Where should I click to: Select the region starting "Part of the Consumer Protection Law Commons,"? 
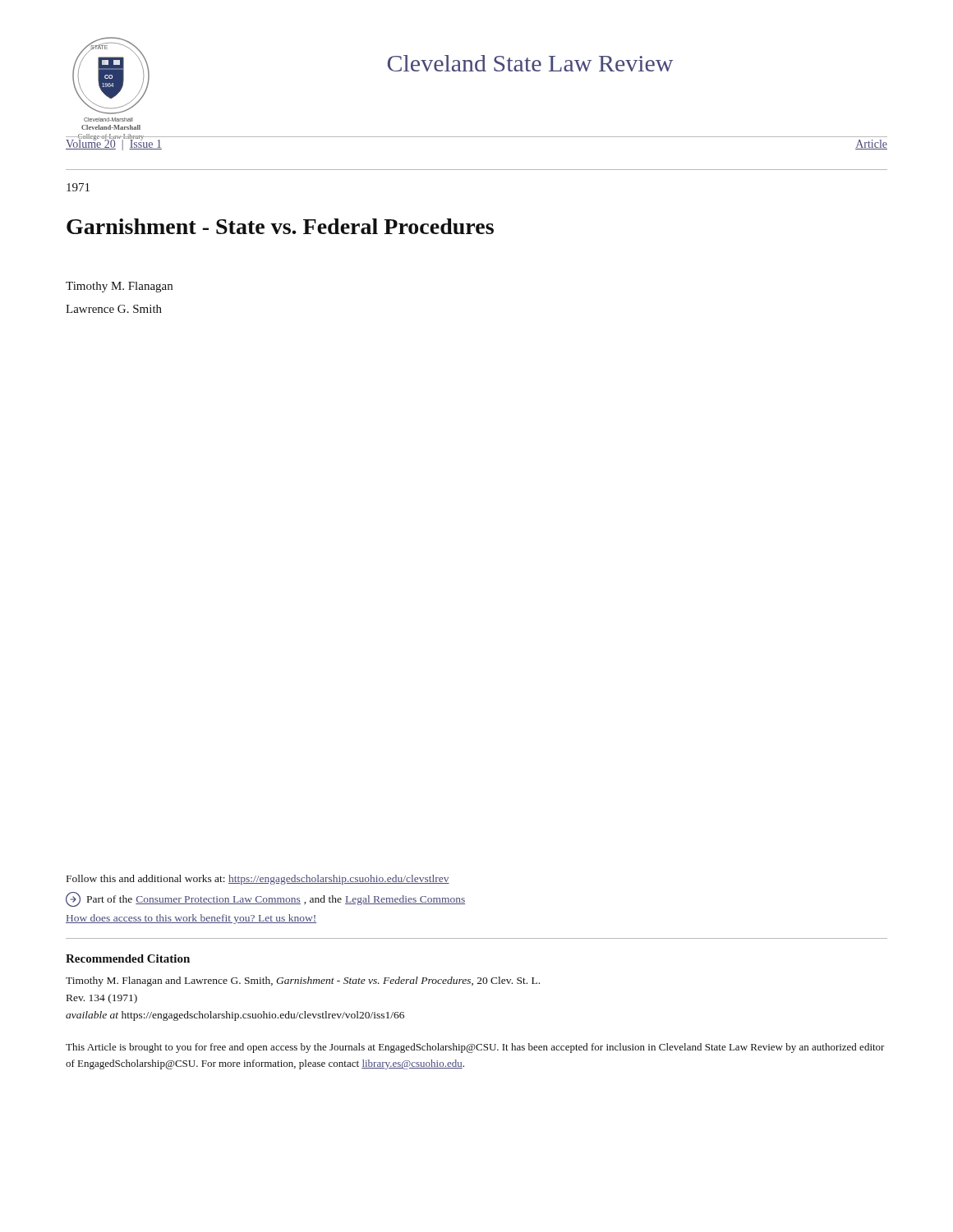coord(265,900)
